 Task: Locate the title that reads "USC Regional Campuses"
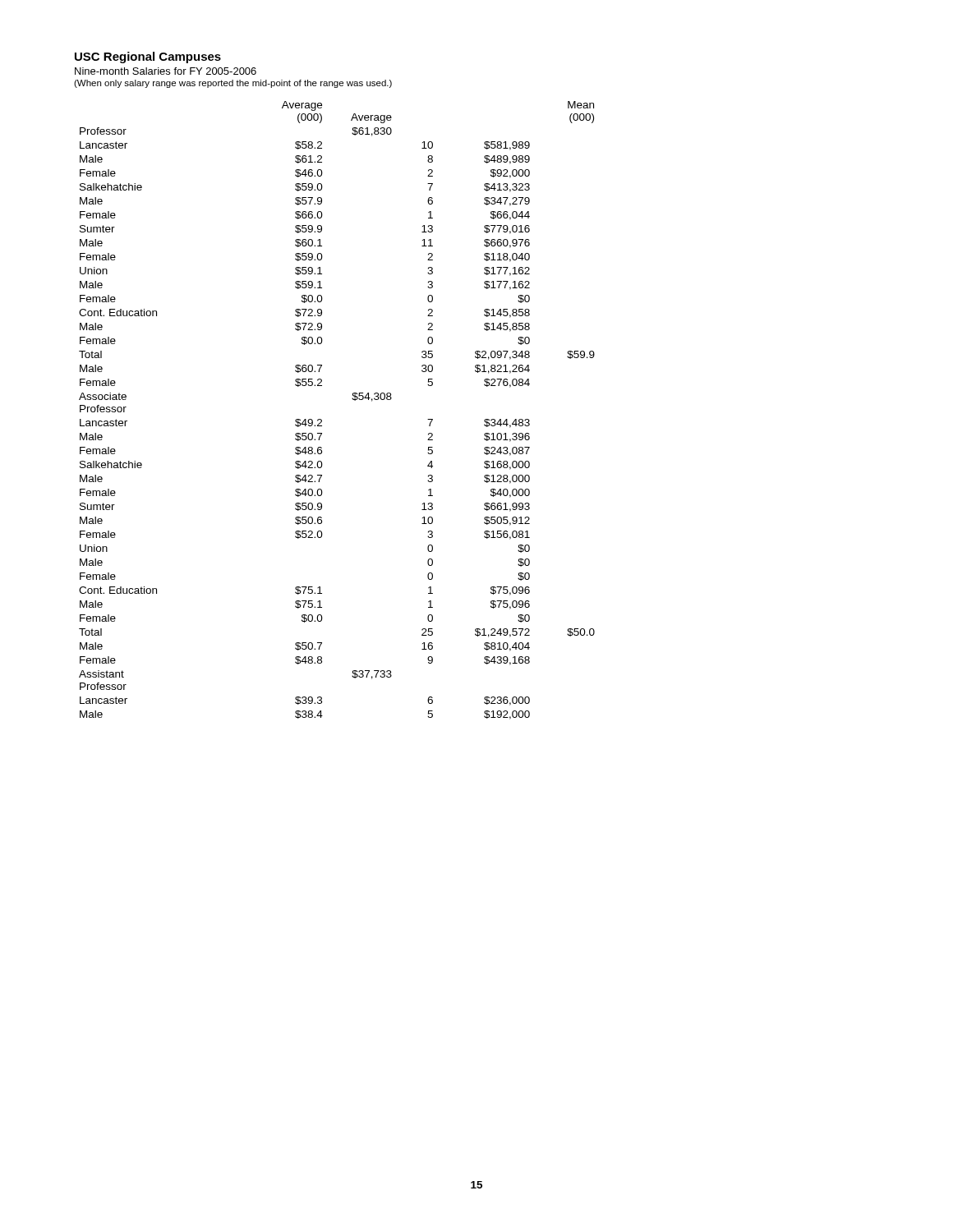pyautogui.click(x=148, y=56)
